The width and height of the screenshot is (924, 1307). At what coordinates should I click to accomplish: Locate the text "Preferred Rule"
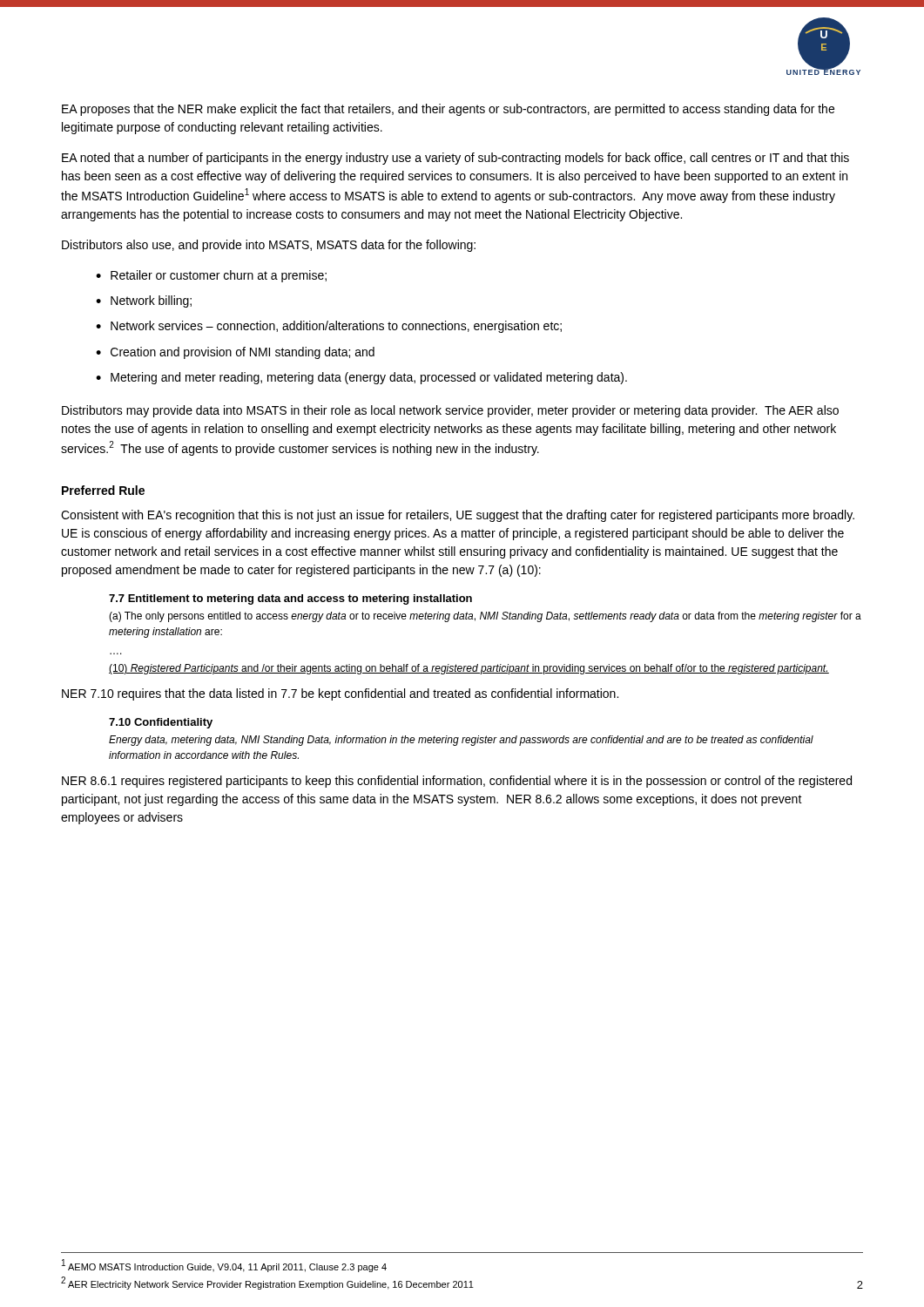pos(103,491)
